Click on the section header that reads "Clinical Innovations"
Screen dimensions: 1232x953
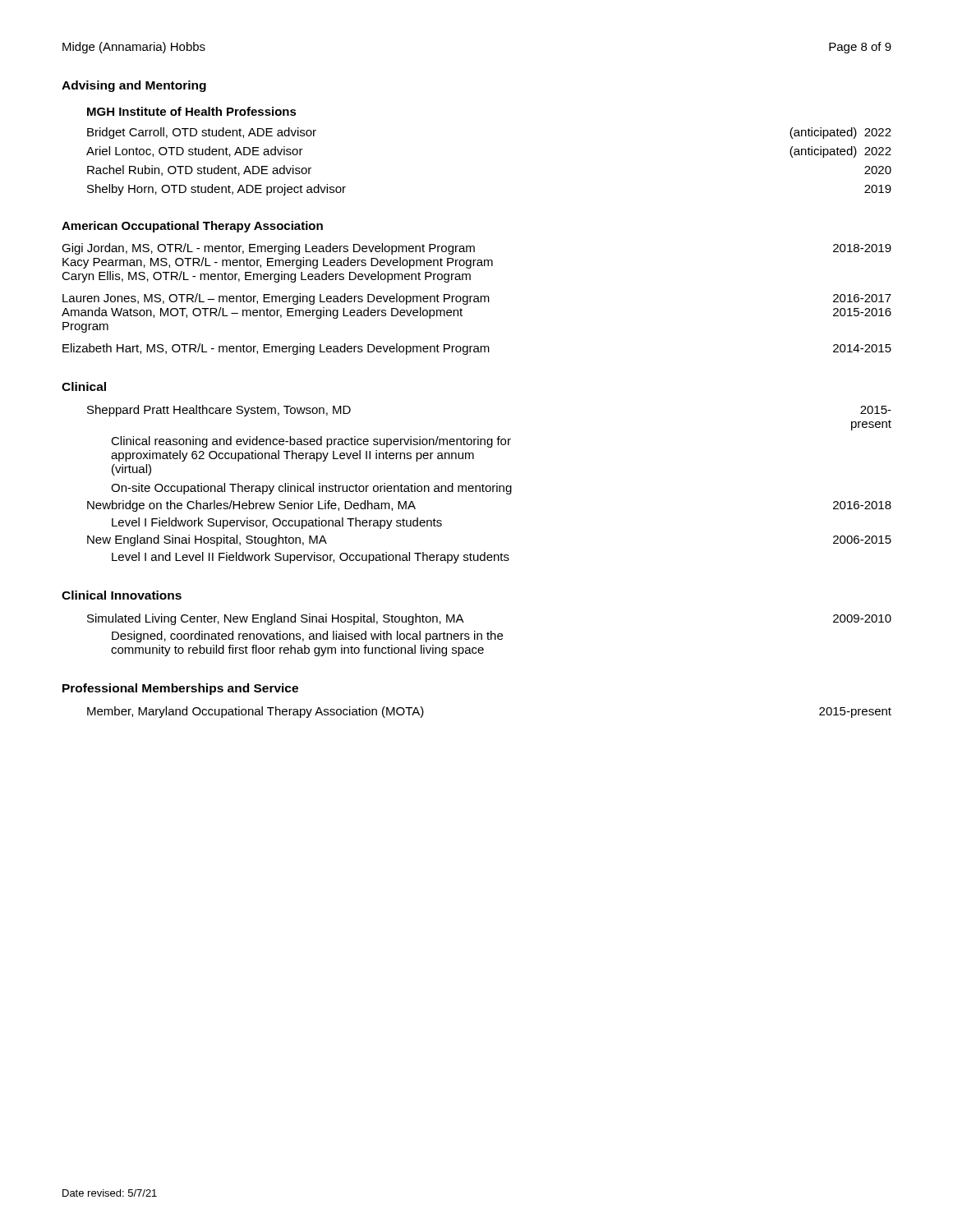[x=122, y=595]
